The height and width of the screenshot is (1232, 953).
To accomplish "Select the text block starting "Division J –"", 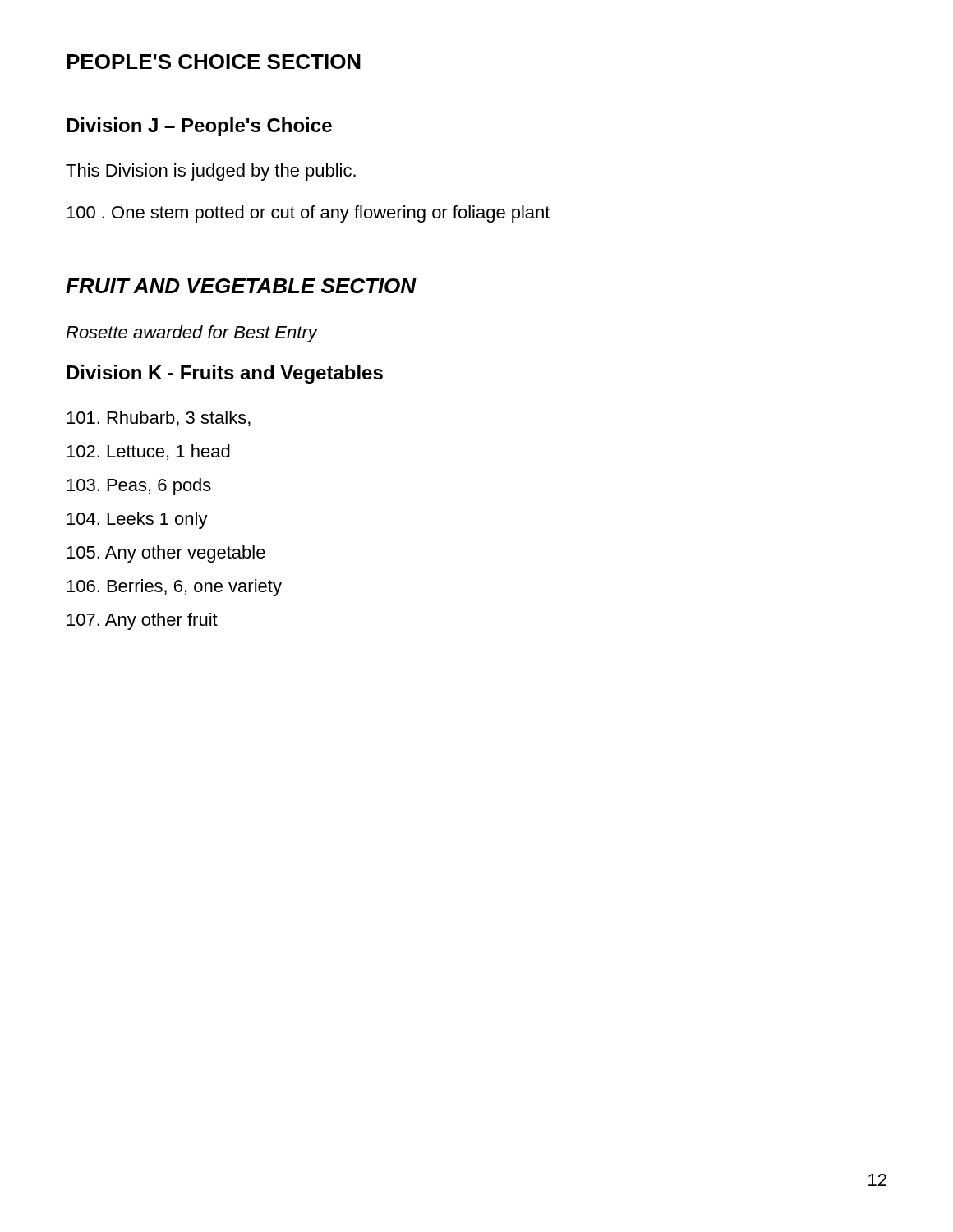I will click(x=199, y=125).
